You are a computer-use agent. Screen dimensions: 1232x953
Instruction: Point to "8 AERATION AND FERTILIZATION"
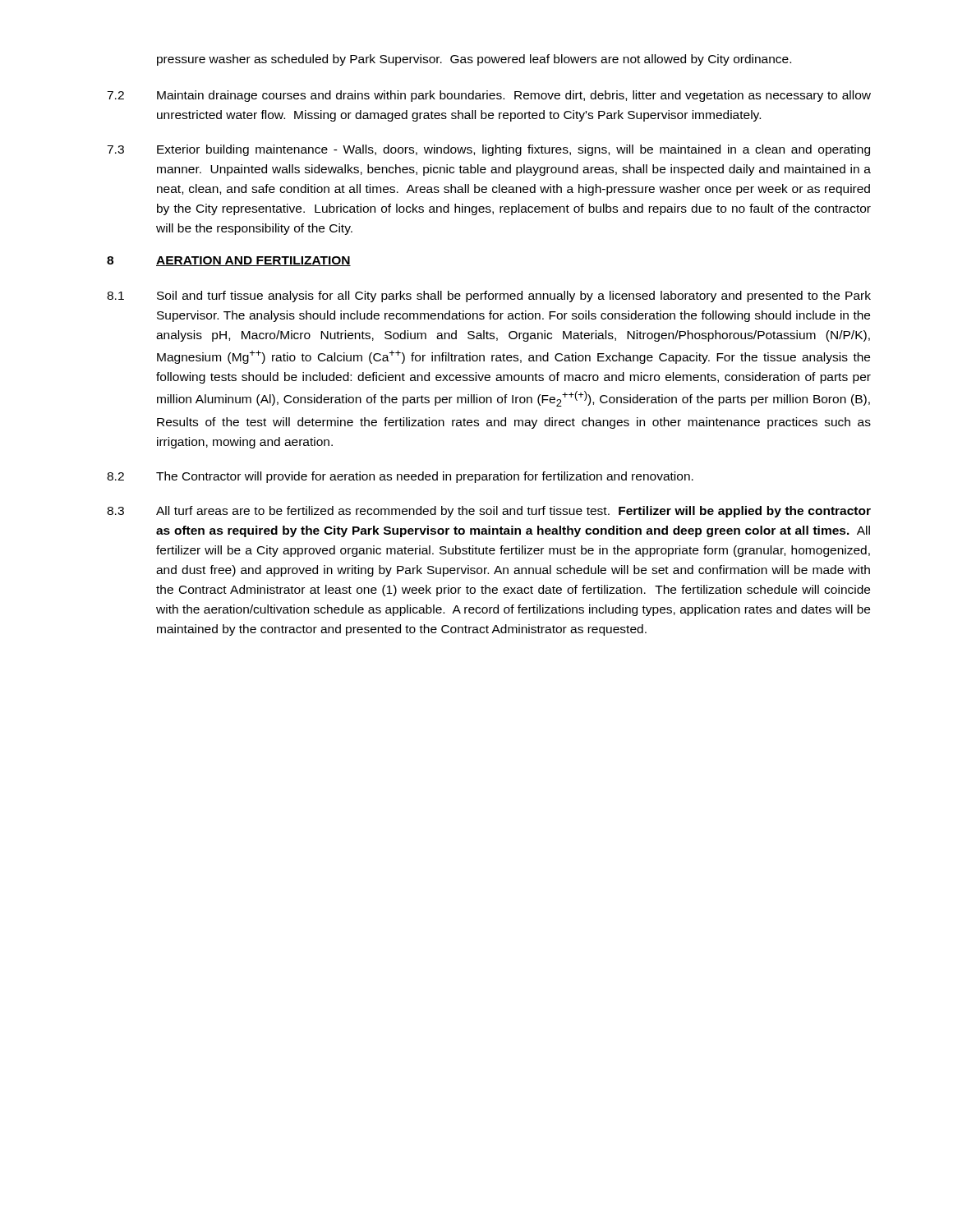tap(229, 260)
